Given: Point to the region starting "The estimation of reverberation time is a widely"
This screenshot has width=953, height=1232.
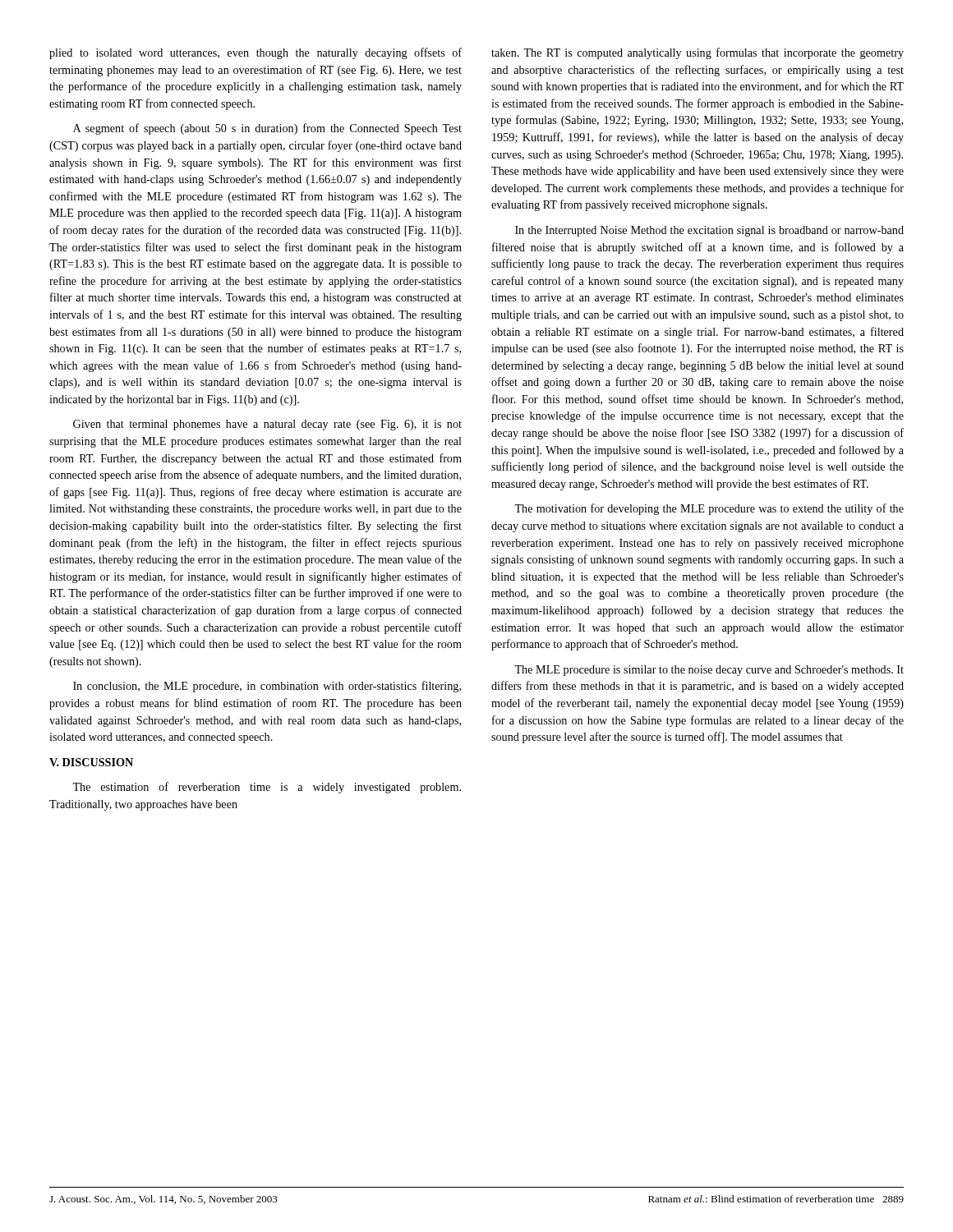Looking at the screenshot, I should tap(255, 796).
